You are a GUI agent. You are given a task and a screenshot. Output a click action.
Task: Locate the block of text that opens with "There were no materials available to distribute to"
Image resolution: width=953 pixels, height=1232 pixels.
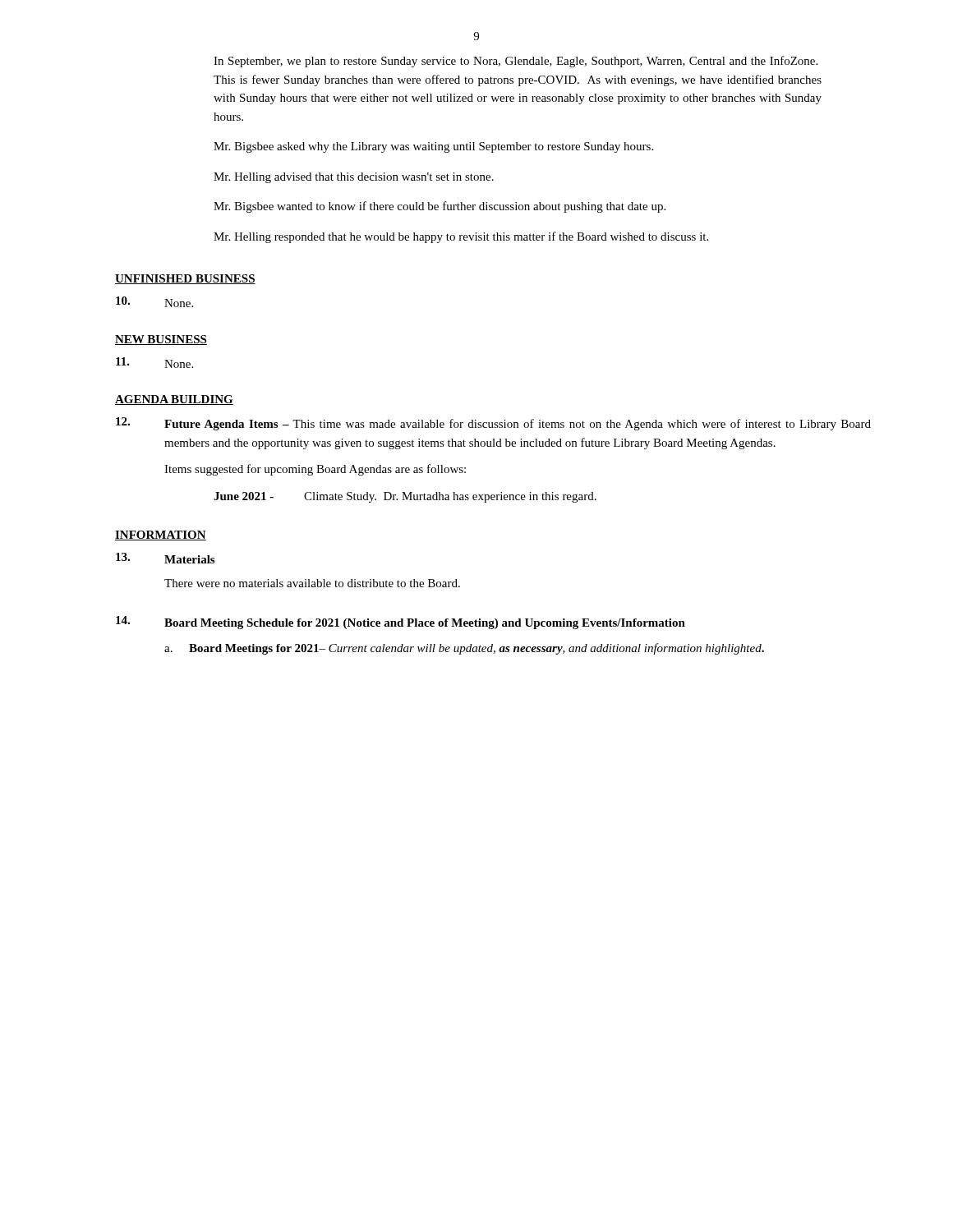pyautogui.click(x=312, y=583)
